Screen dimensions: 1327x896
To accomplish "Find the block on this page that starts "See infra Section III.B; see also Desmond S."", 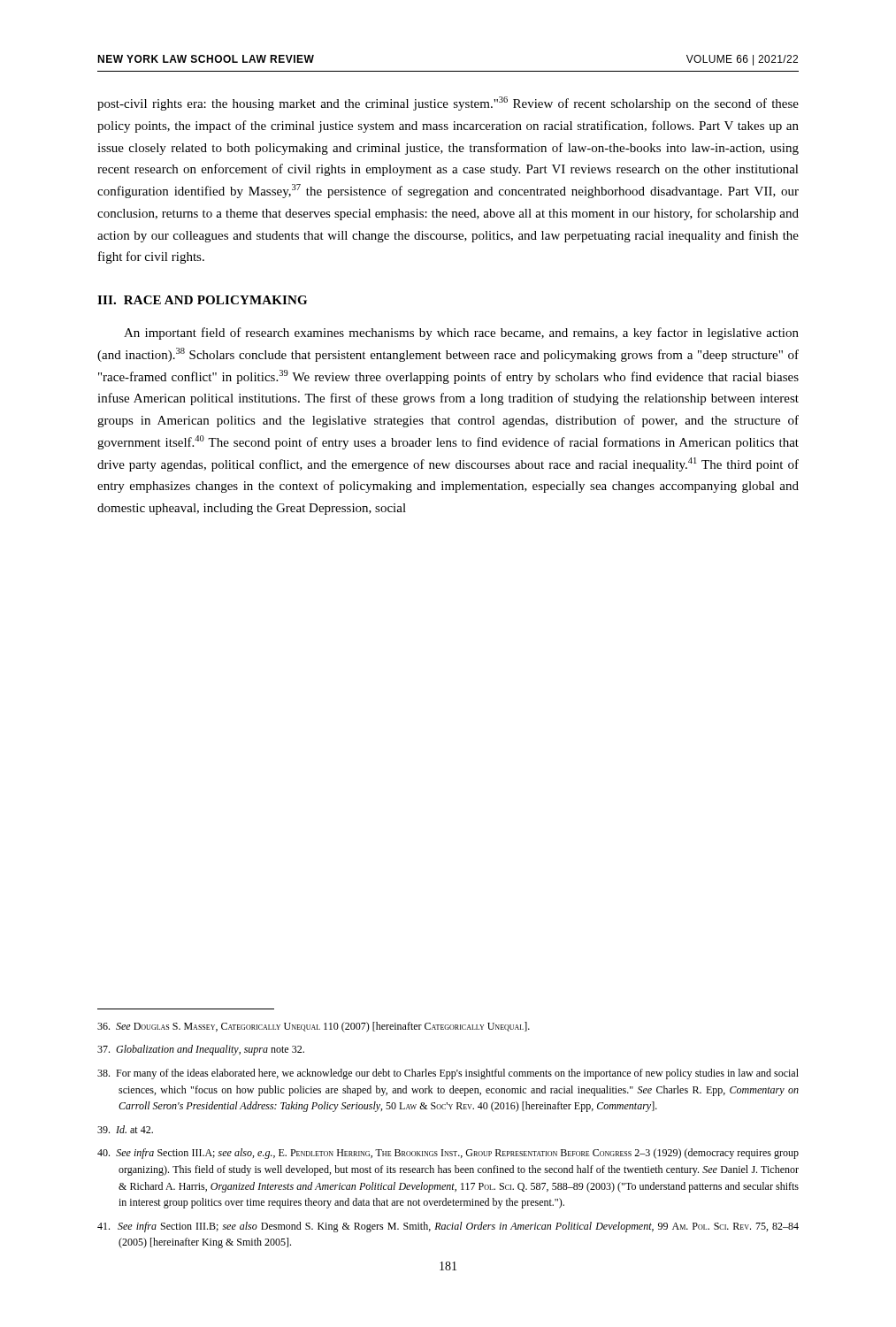I will (448, 1234).
